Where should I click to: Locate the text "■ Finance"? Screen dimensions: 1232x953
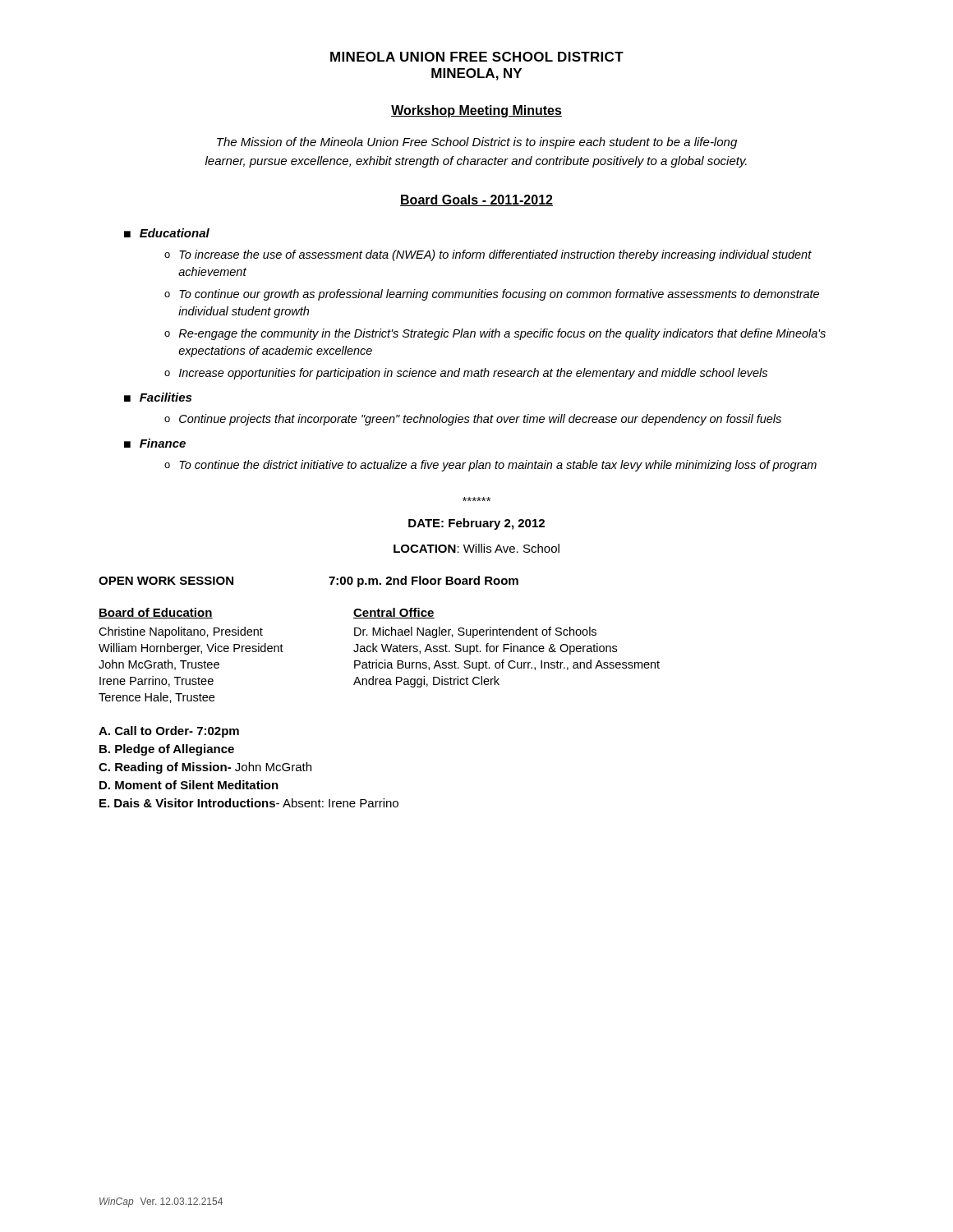(x=155, y=444)
